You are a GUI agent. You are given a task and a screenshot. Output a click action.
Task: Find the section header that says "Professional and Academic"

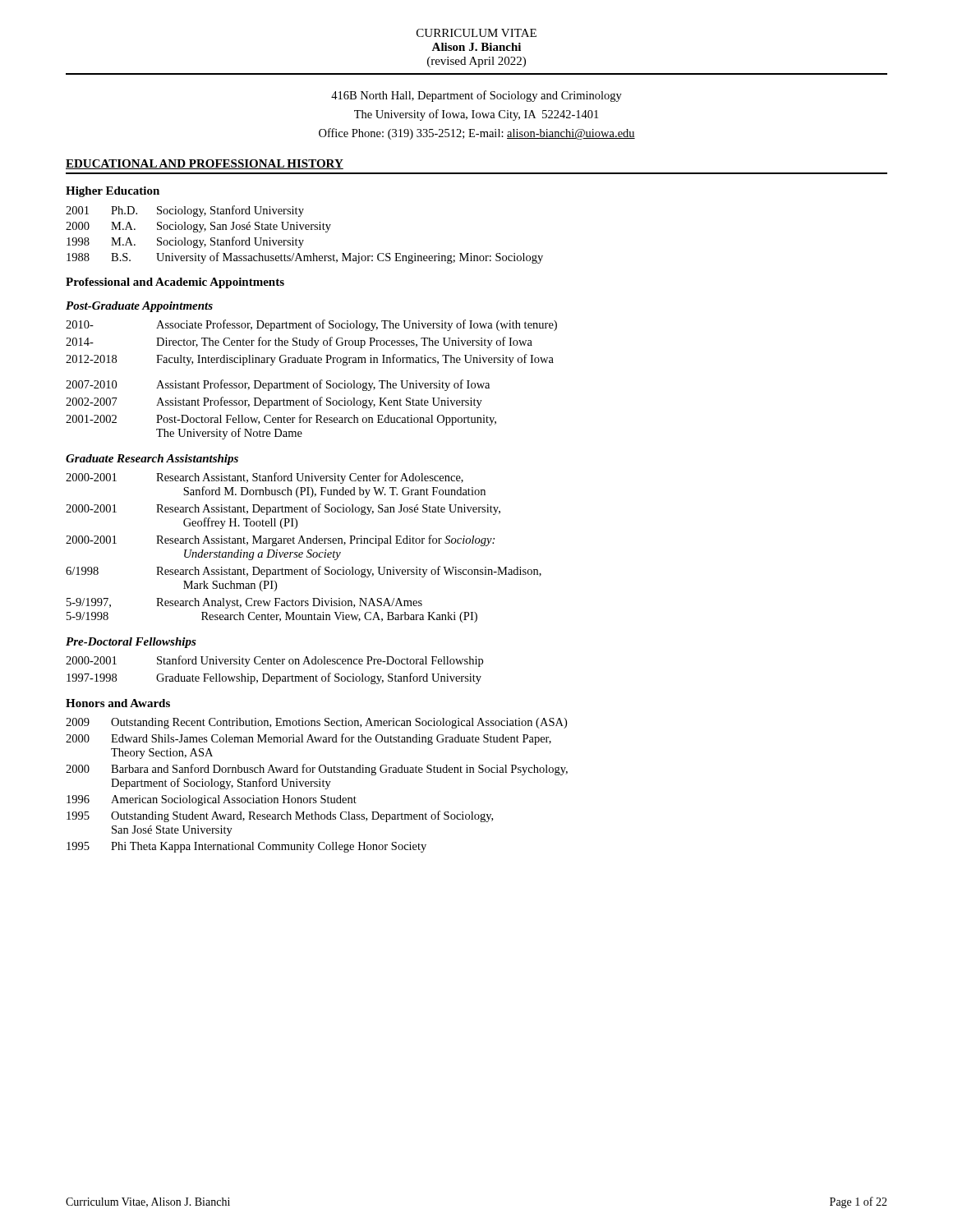175,281
